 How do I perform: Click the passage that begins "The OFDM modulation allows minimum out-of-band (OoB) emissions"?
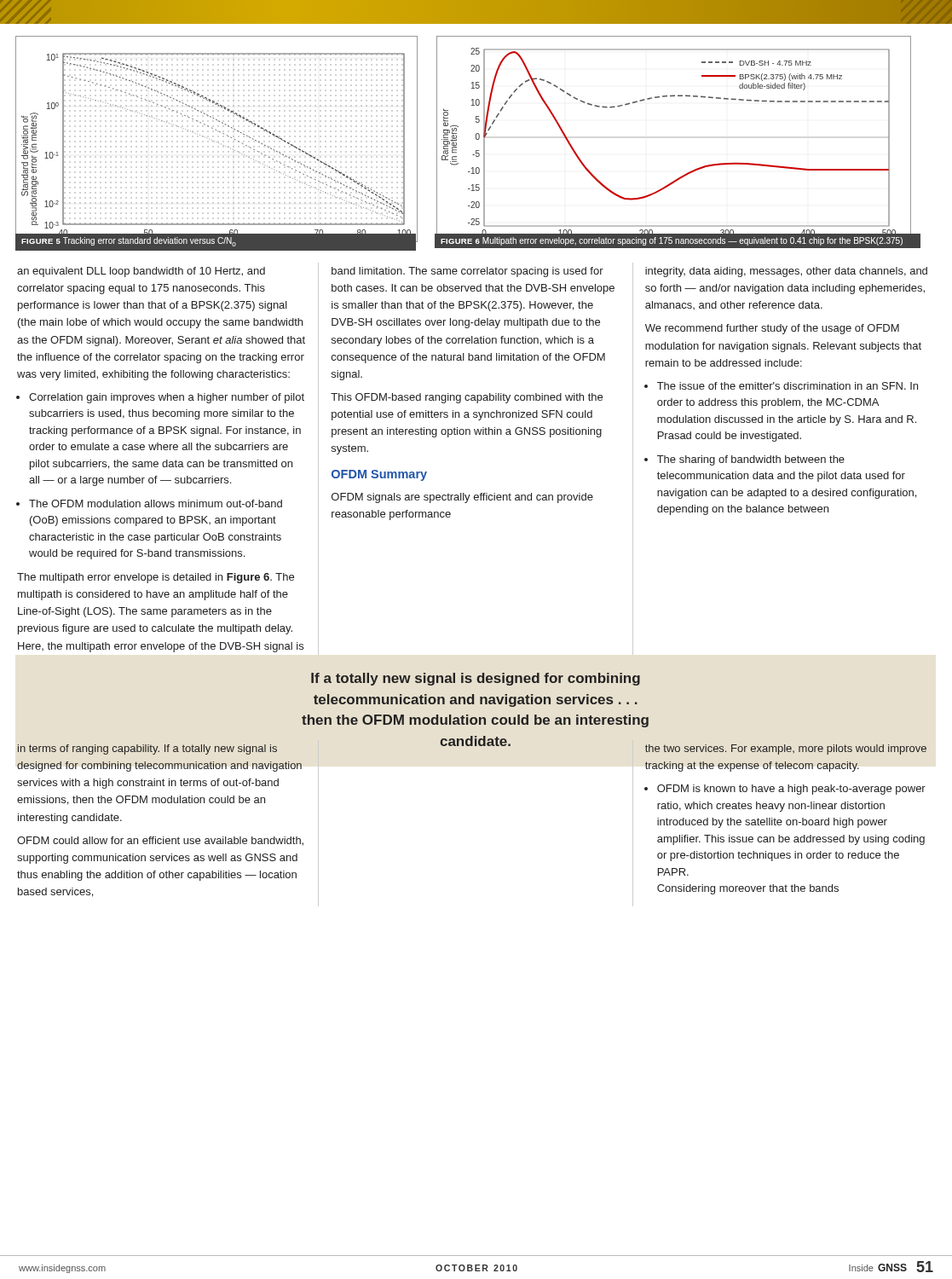156,528
